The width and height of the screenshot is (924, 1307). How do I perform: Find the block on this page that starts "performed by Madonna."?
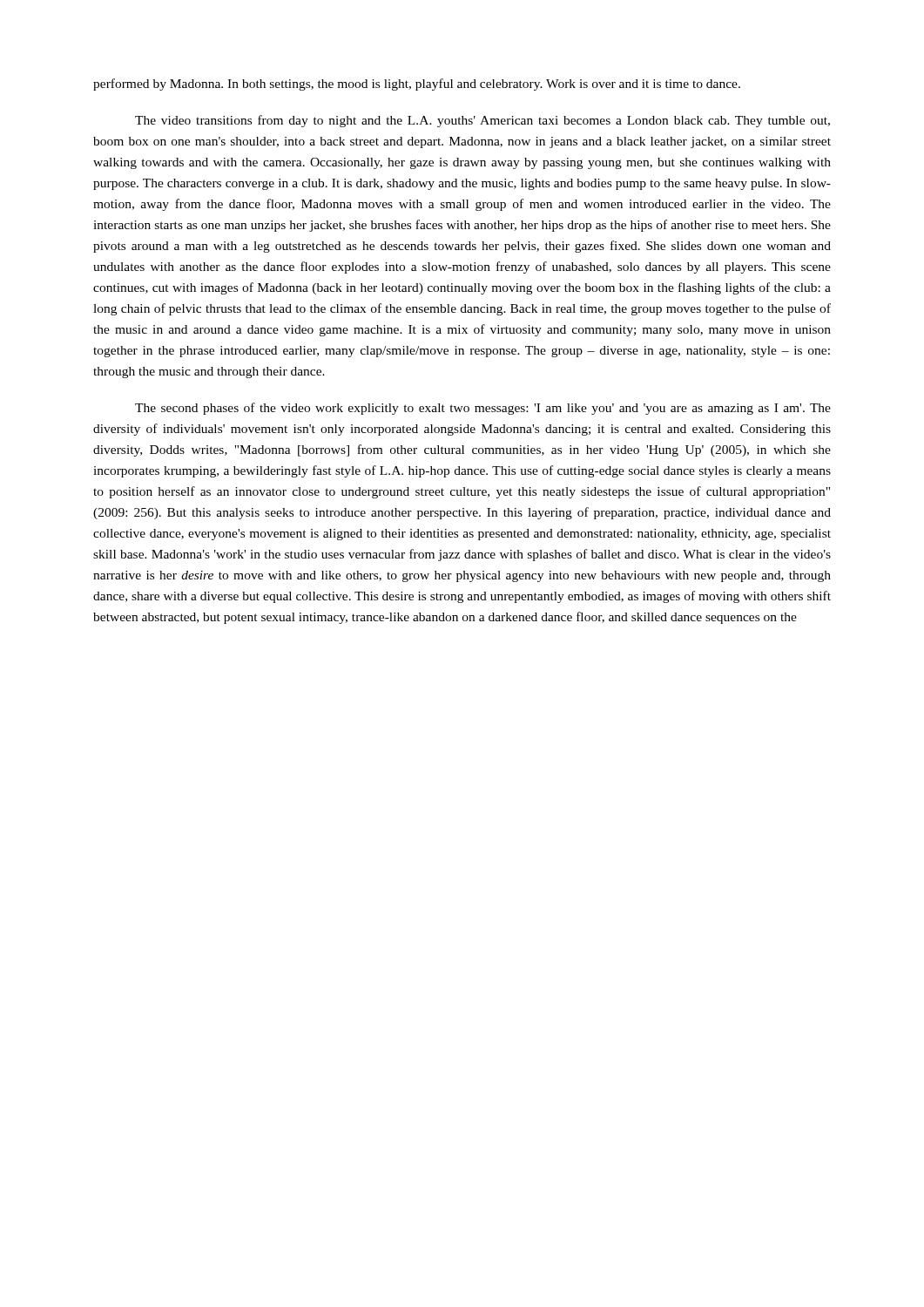click(462, 350)
